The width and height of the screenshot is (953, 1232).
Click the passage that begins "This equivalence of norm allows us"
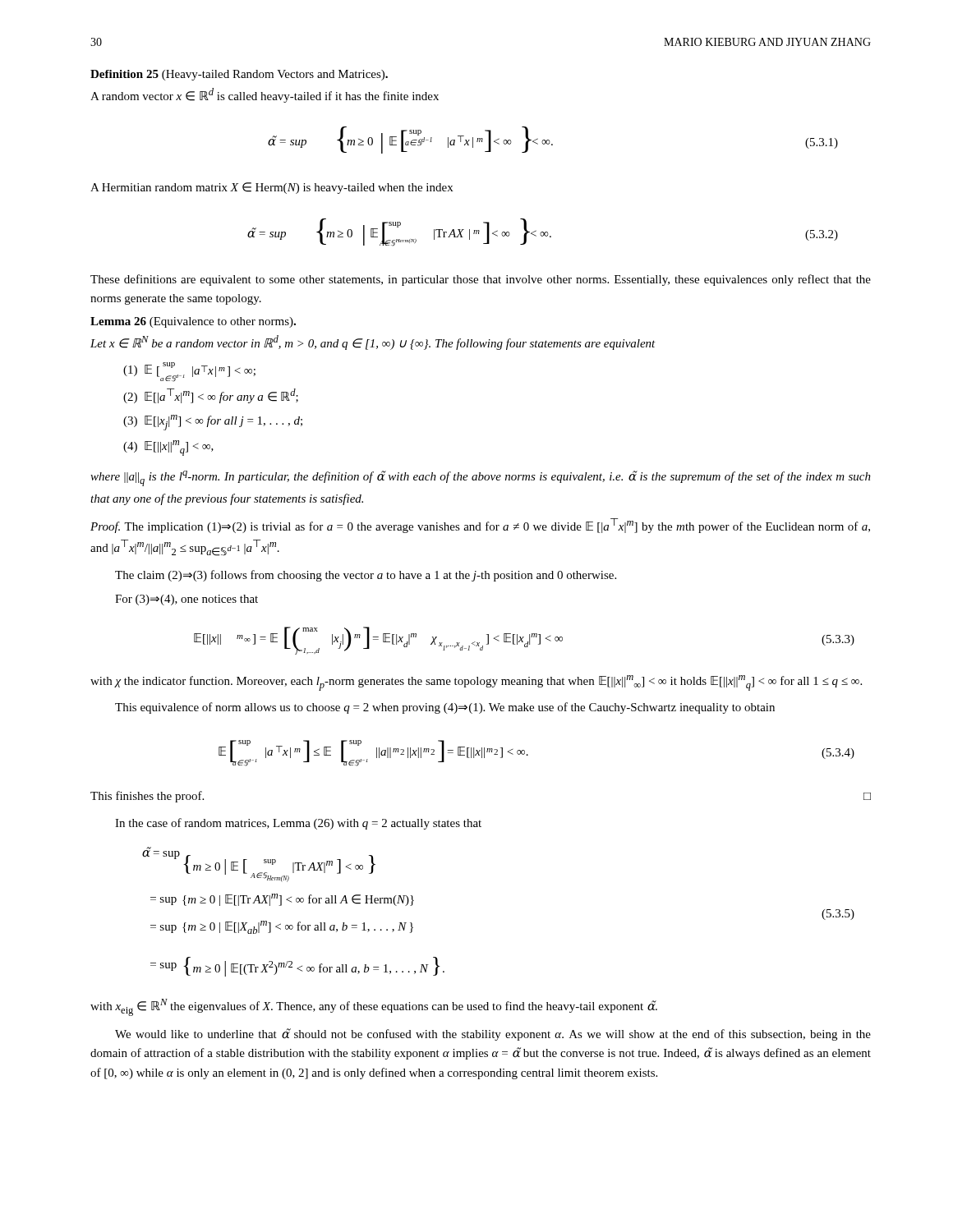click(x=445, y=707)
